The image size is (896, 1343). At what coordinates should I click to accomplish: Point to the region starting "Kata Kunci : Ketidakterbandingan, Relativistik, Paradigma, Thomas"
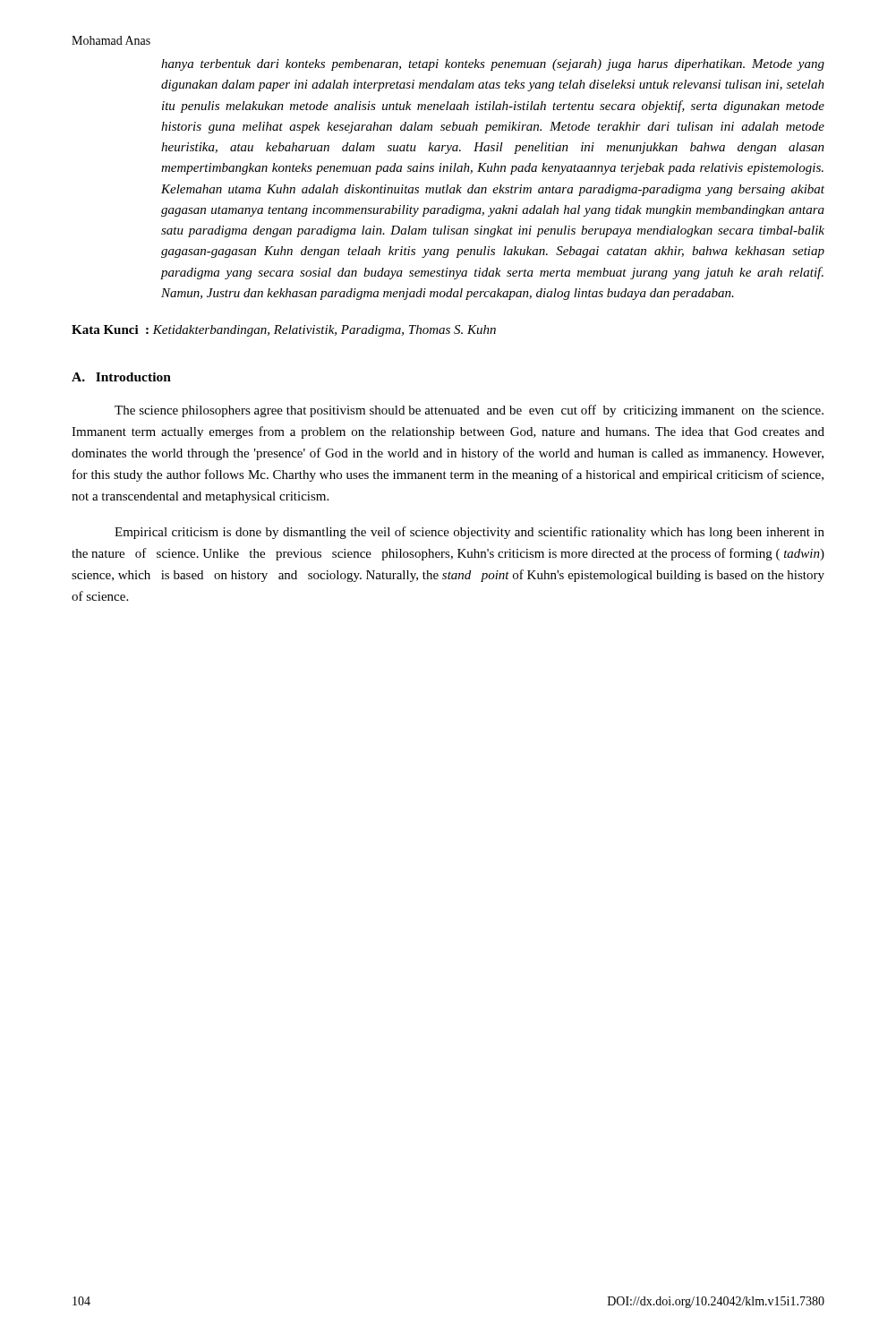point(284,330)
